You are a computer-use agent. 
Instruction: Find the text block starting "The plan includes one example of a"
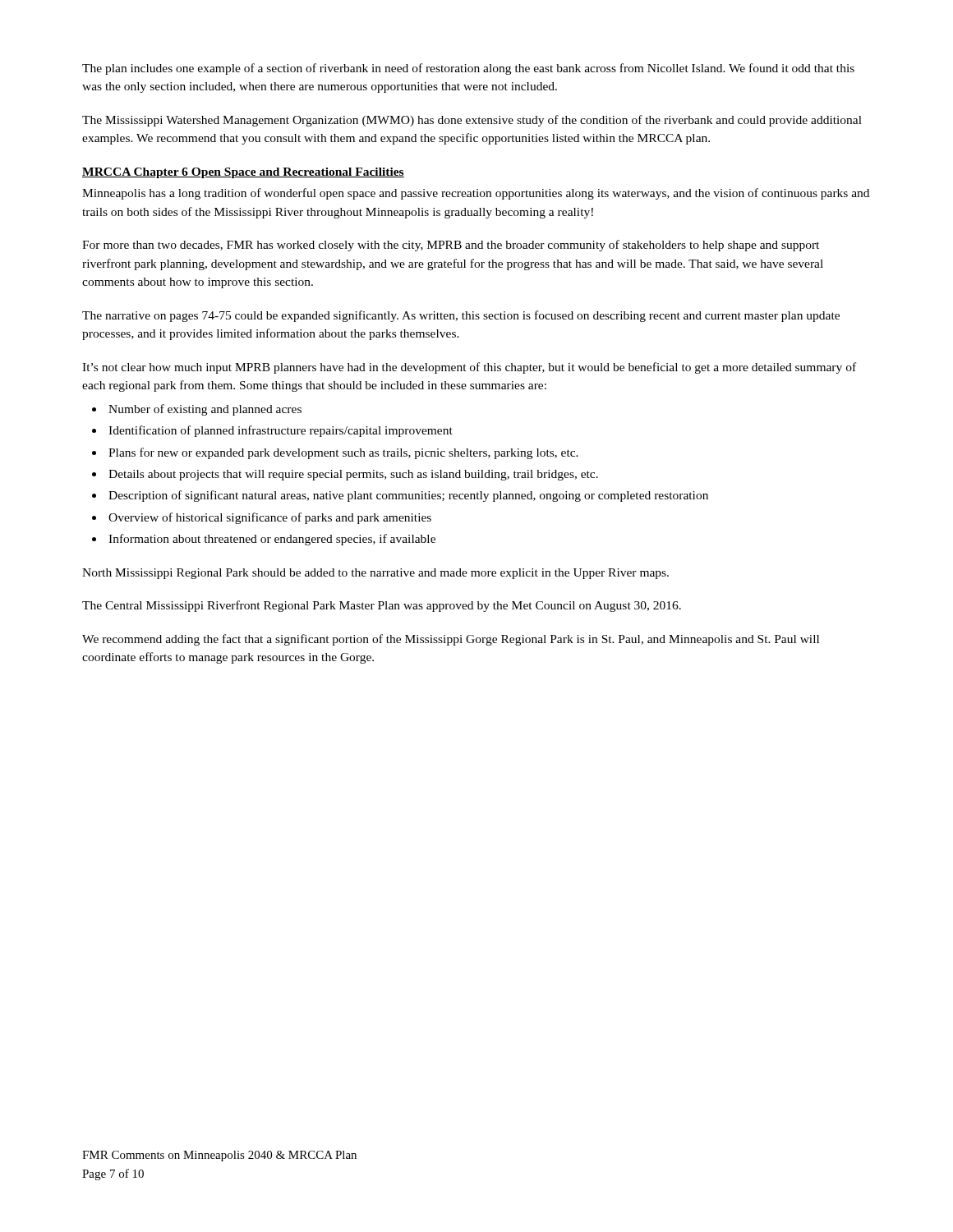[468, 77]
